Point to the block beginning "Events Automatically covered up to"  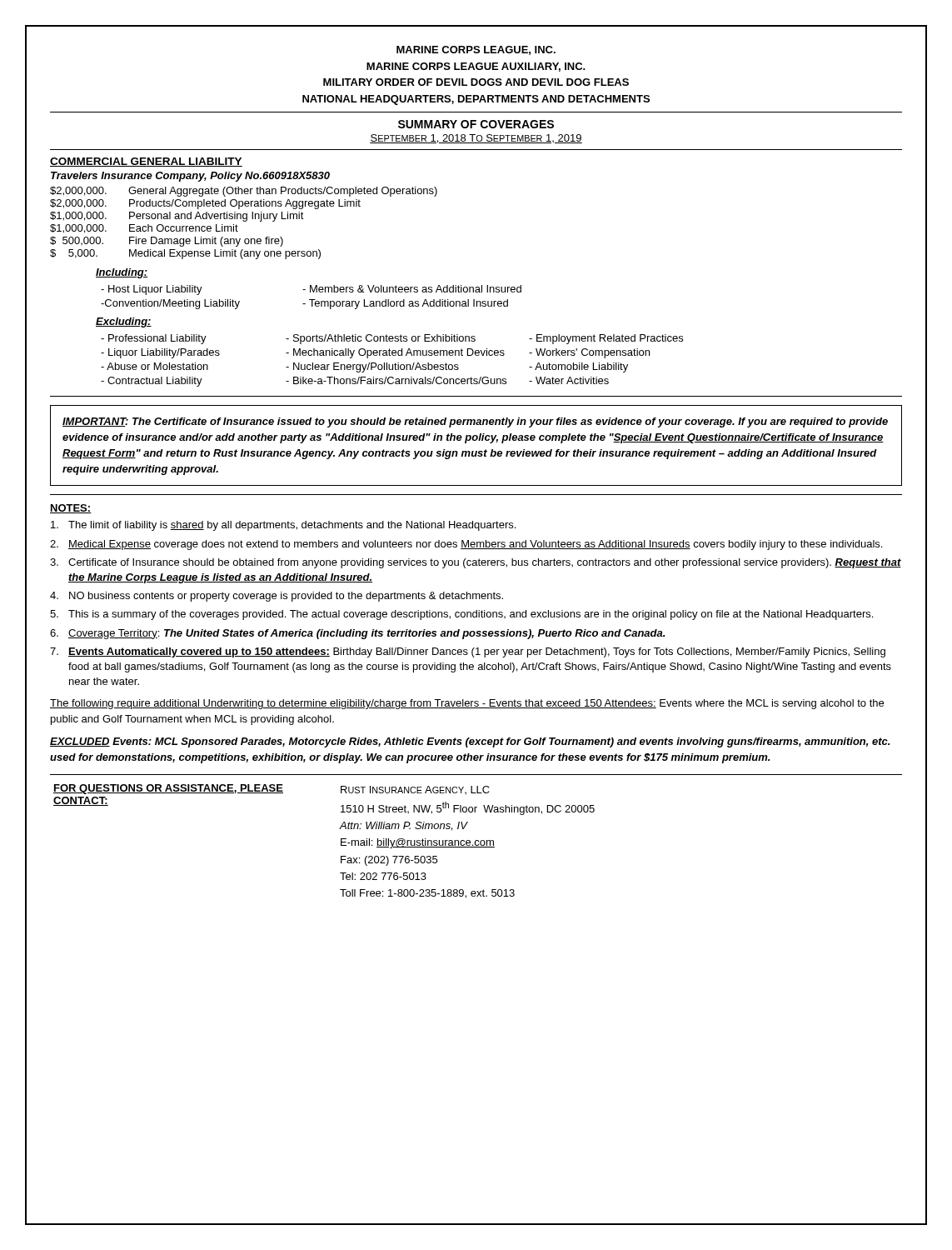click(x=480, y=666)
